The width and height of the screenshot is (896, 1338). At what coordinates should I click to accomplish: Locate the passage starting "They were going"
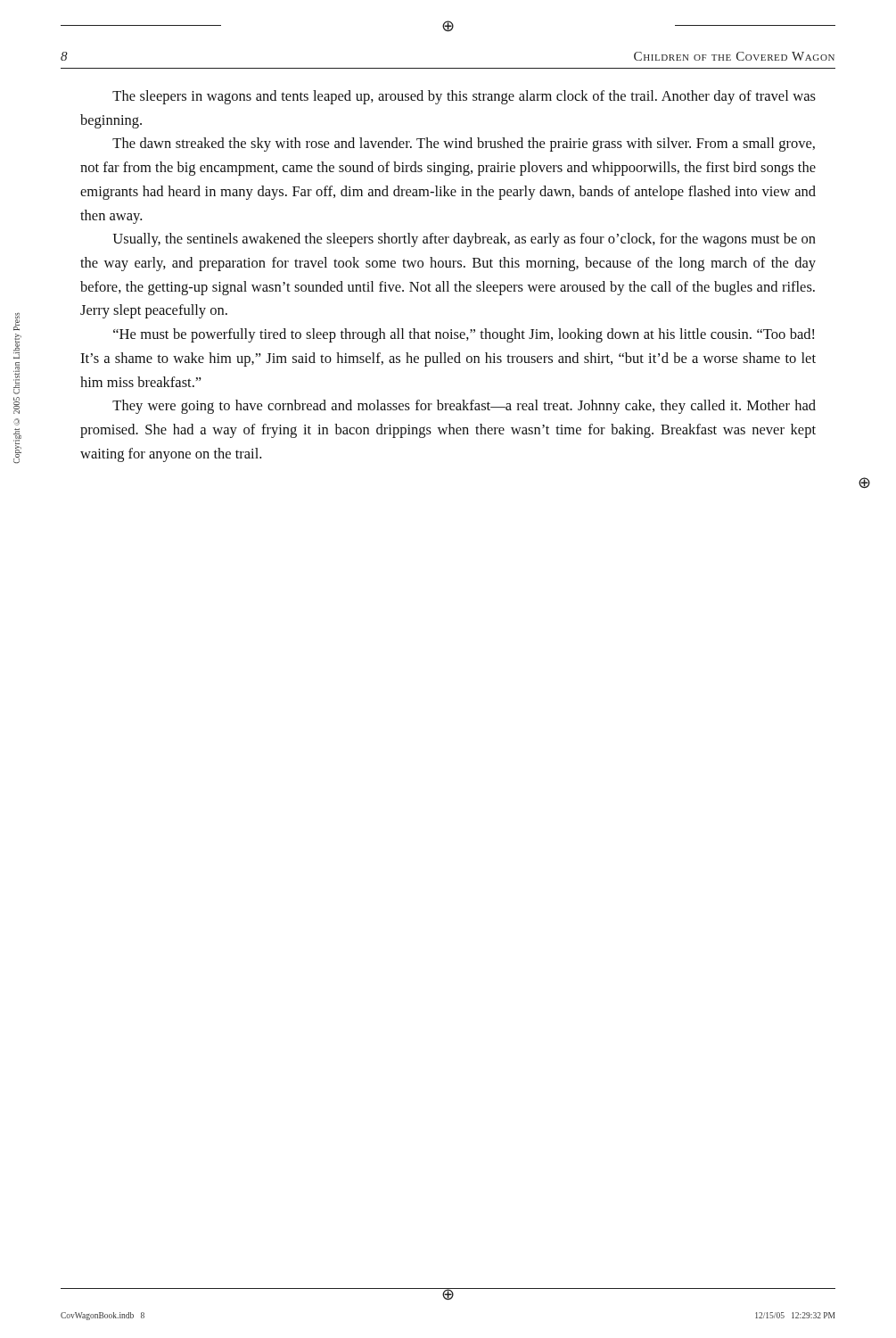(x=448, y=430)
